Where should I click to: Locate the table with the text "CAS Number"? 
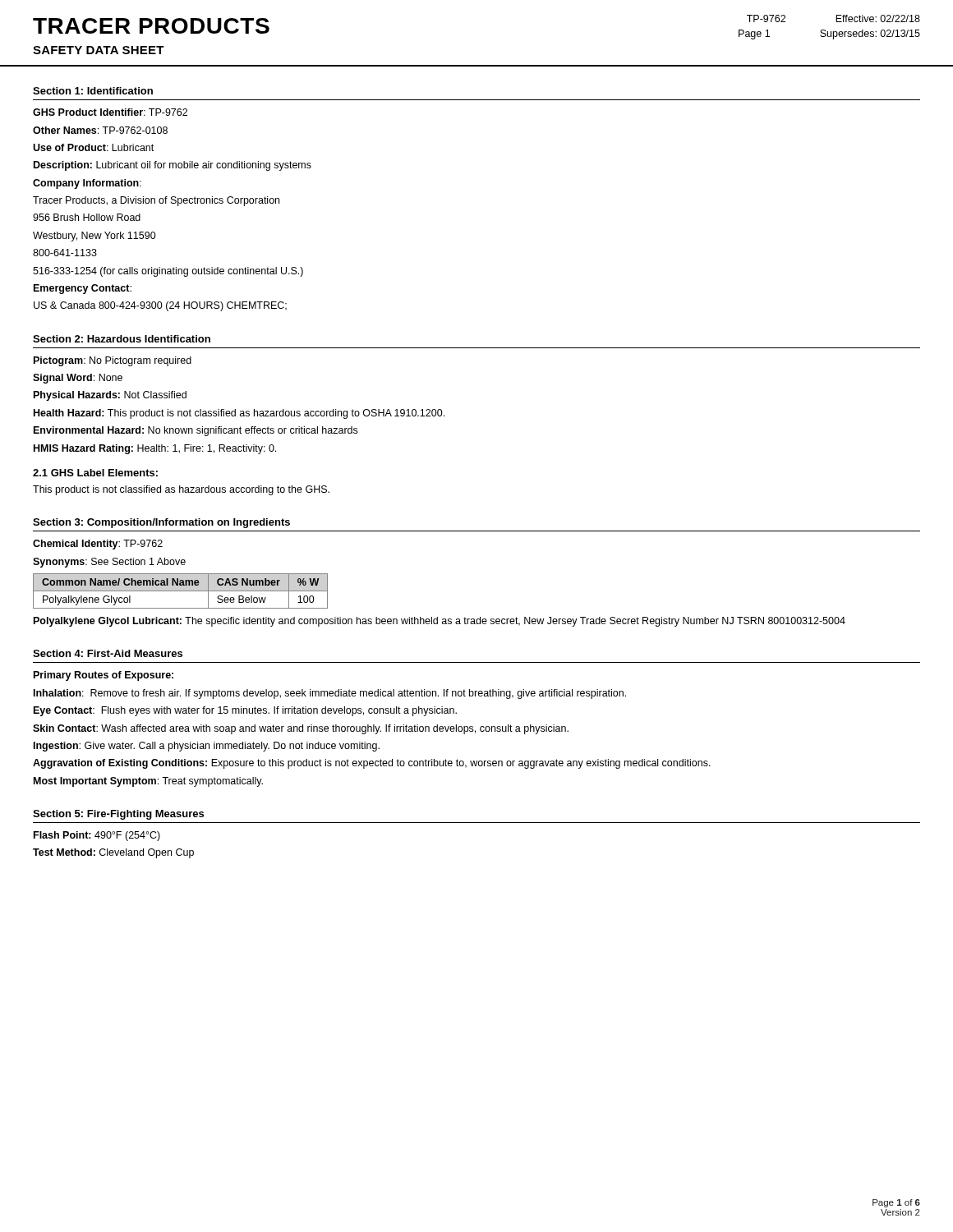(476, 591)
